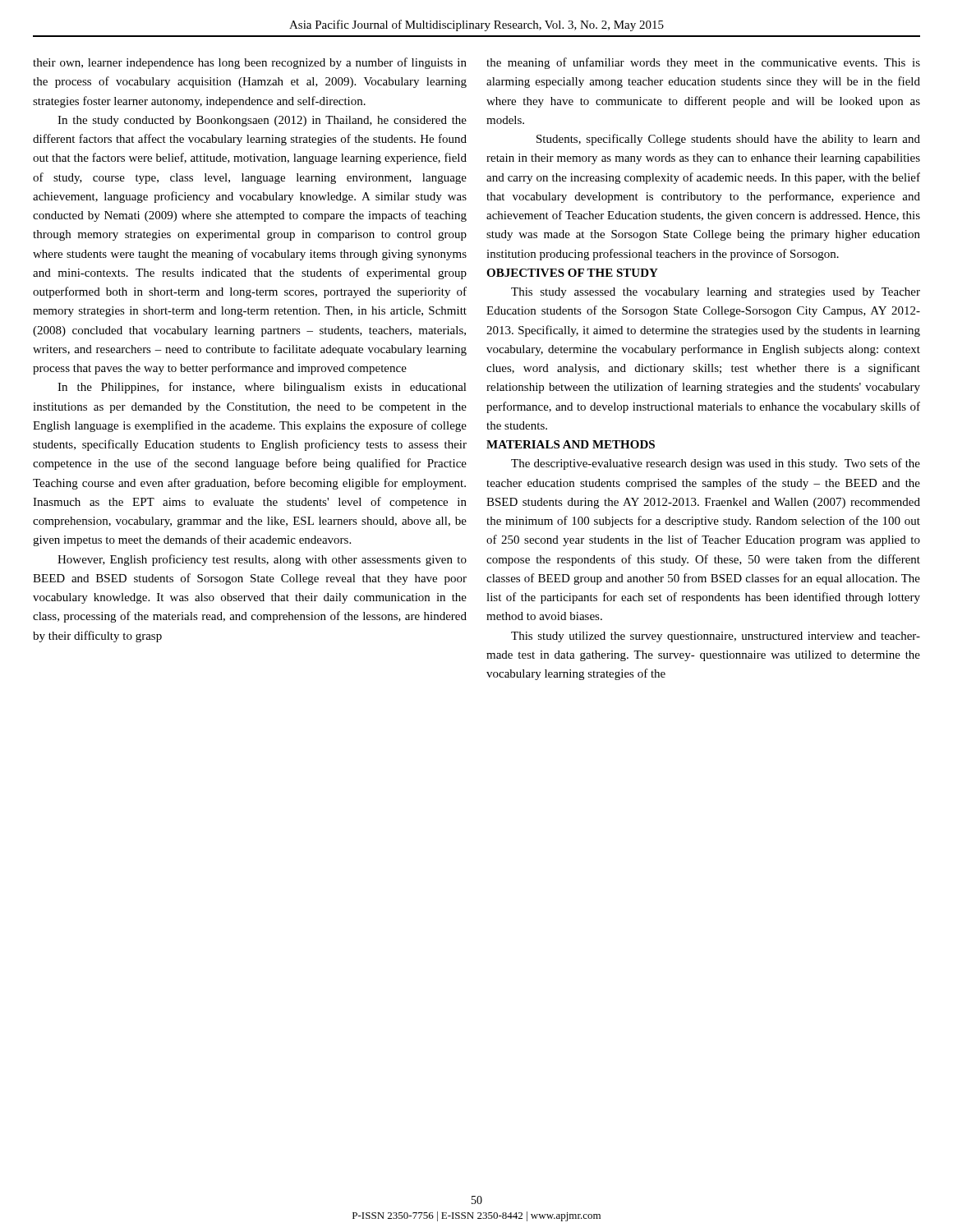The width and height of the screenshot is (953, 1232).
Task: Click on the section header containing "OBJECTIVES OF THE STUDY"
Action: [572, 273]
